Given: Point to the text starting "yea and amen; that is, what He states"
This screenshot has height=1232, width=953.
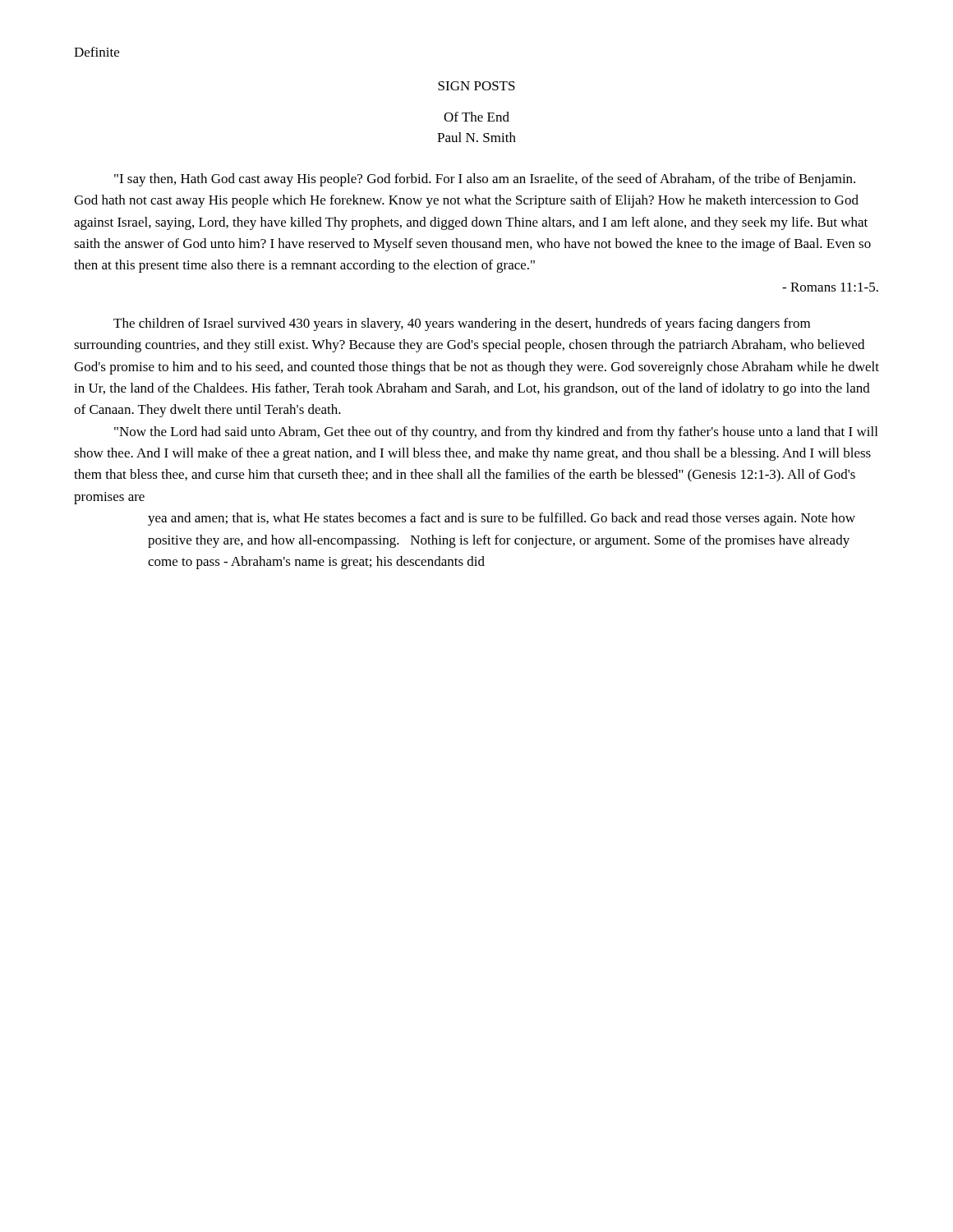Looking at the screenshot, I should (x=513, y=540).
